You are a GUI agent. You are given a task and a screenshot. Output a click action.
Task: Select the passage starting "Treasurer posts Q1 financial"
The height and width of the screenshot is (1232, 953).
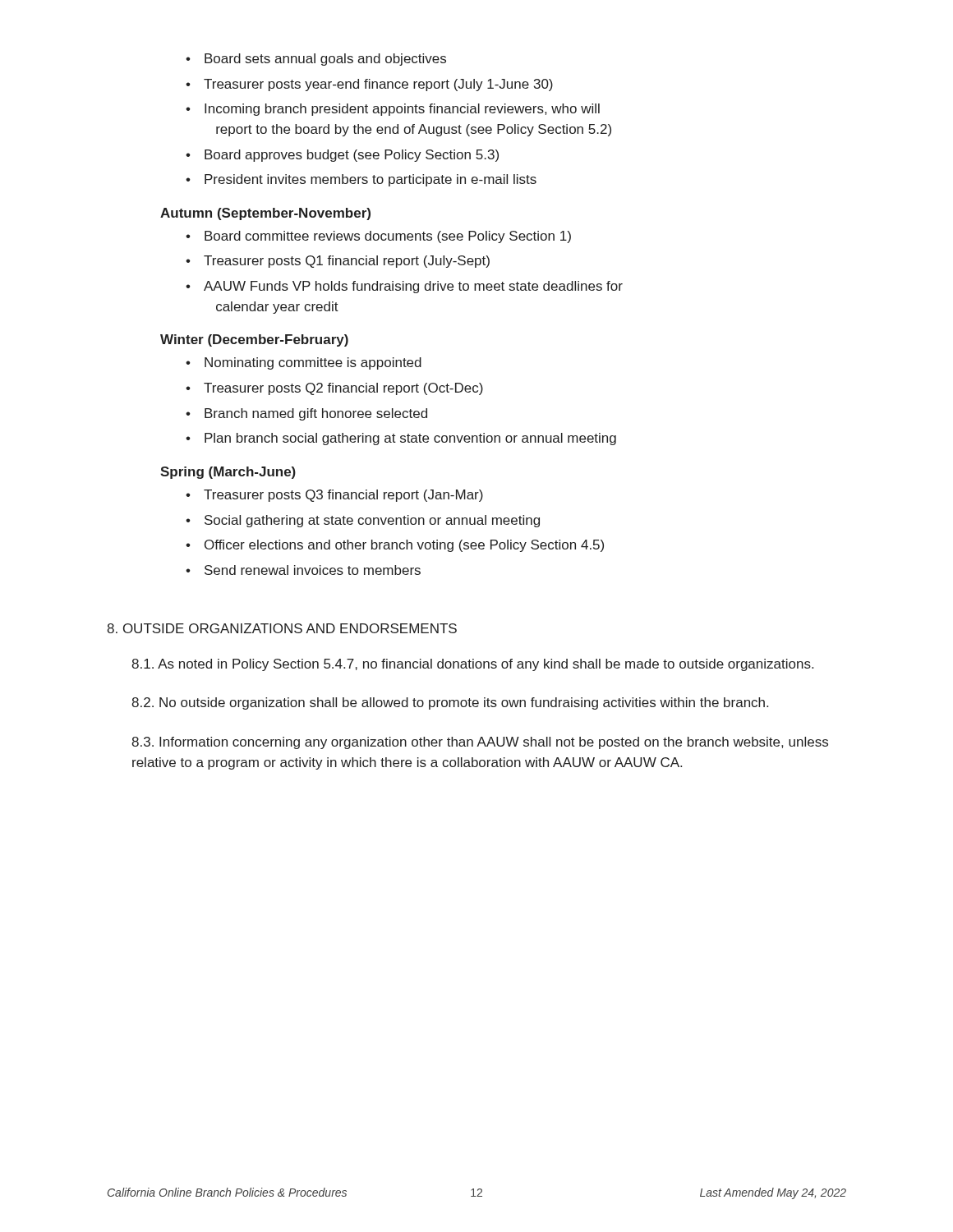pos(338,262)
